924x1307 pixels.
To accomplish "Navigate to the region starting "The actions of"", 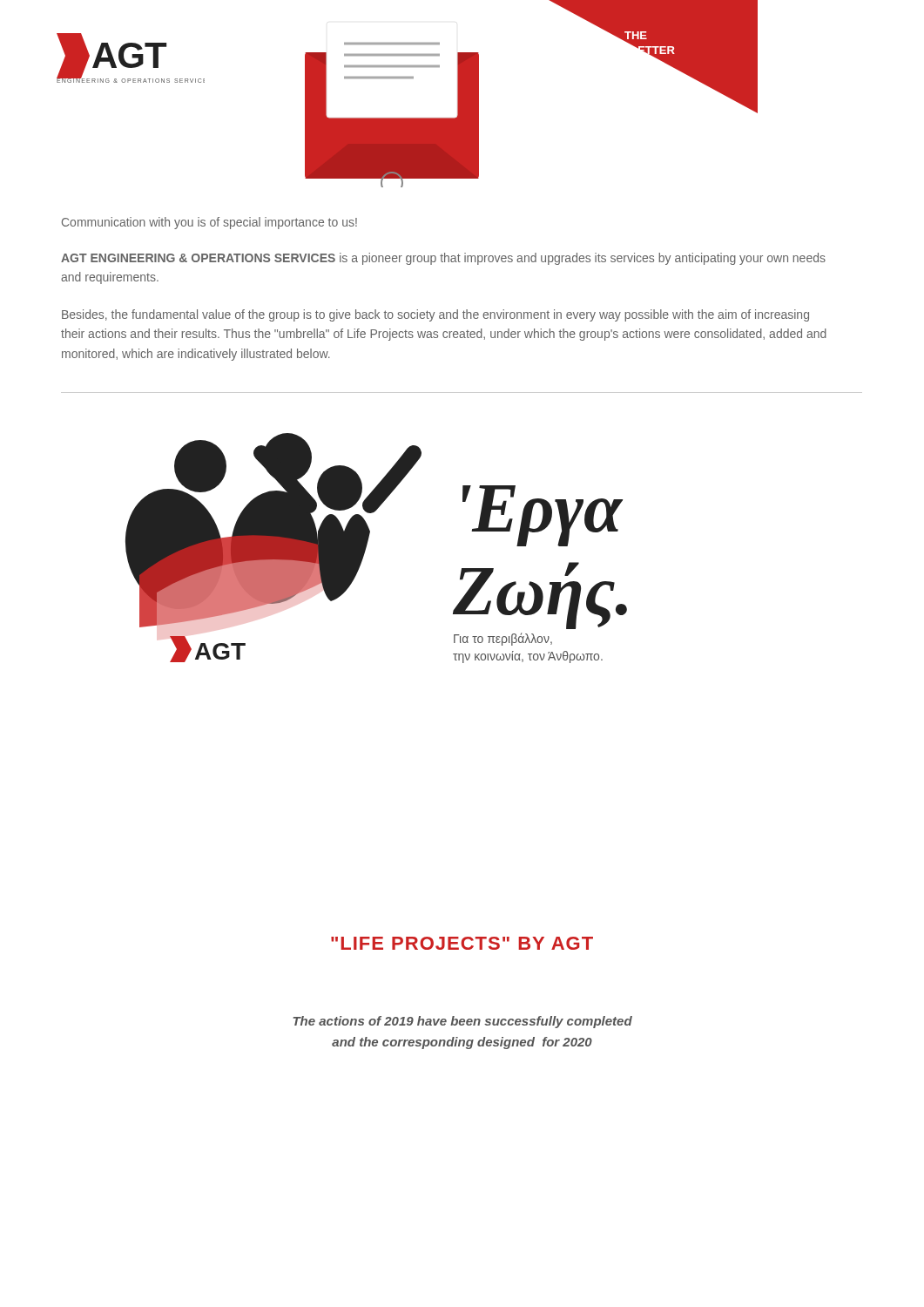I will click(x=462, y=1031).
